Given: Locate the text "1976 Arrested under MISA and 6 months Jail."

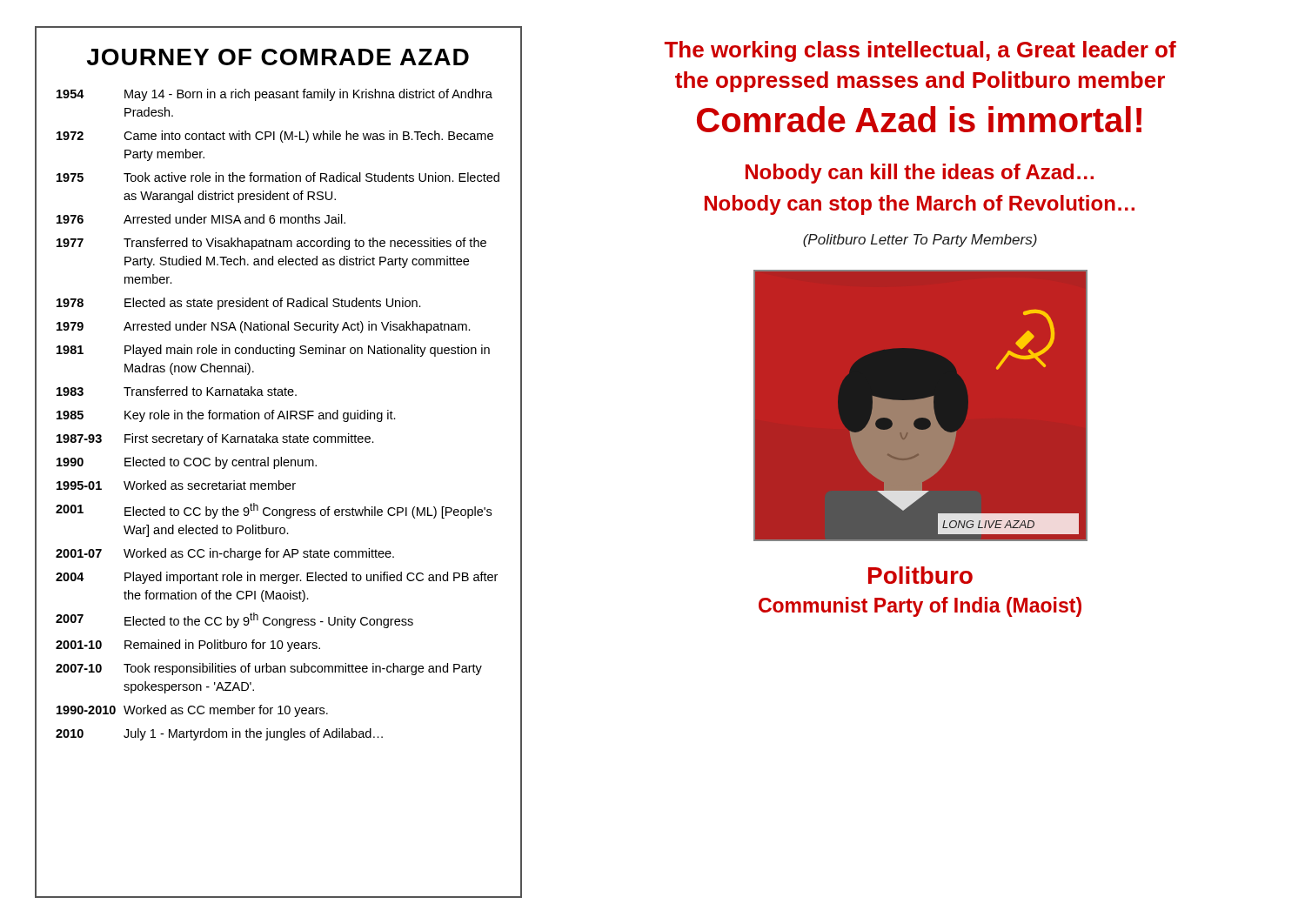Looking at the screenshot, I should 278,220.
